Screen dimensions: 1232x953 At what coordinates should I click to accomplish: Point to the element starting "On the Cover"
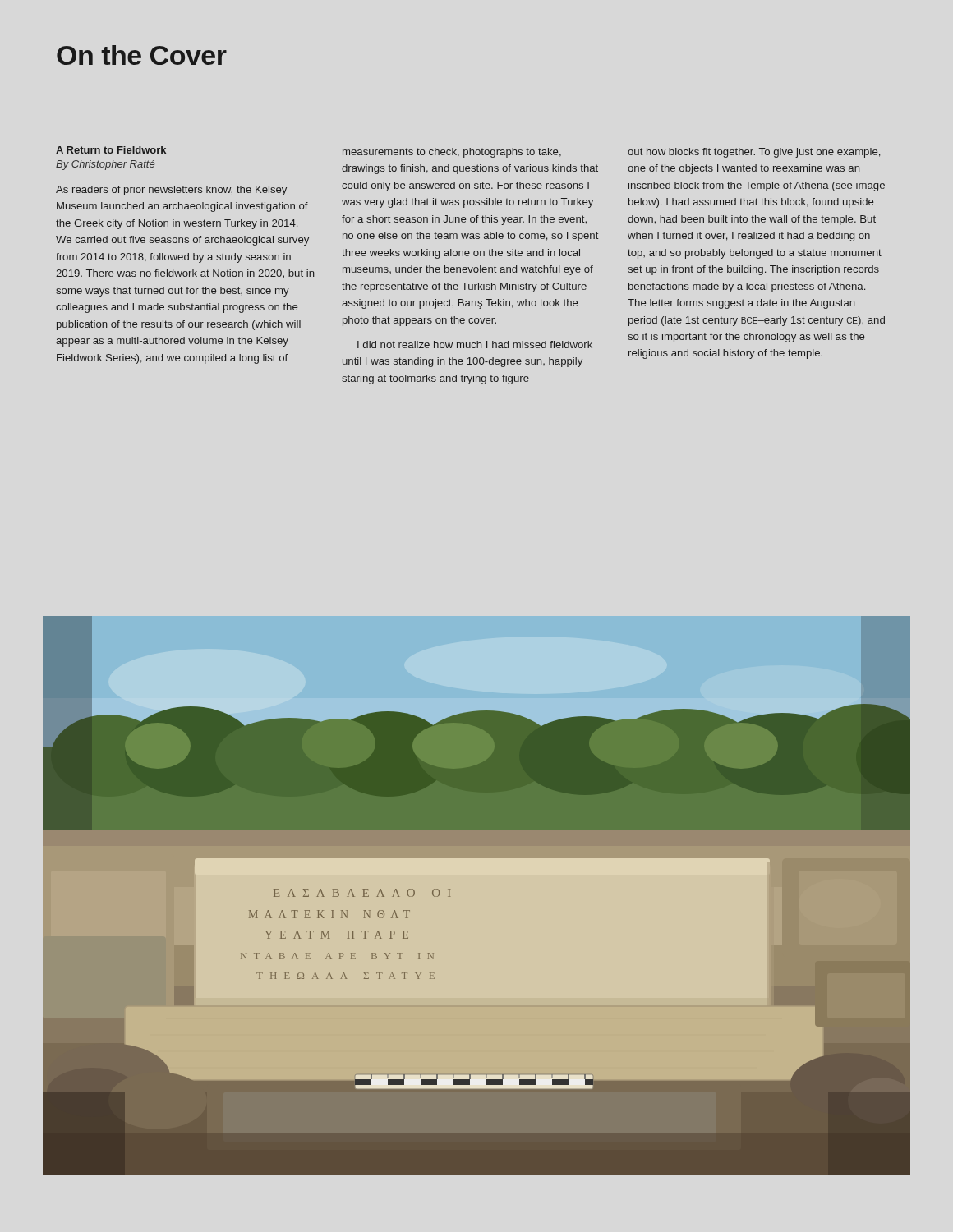pos(141,55)
